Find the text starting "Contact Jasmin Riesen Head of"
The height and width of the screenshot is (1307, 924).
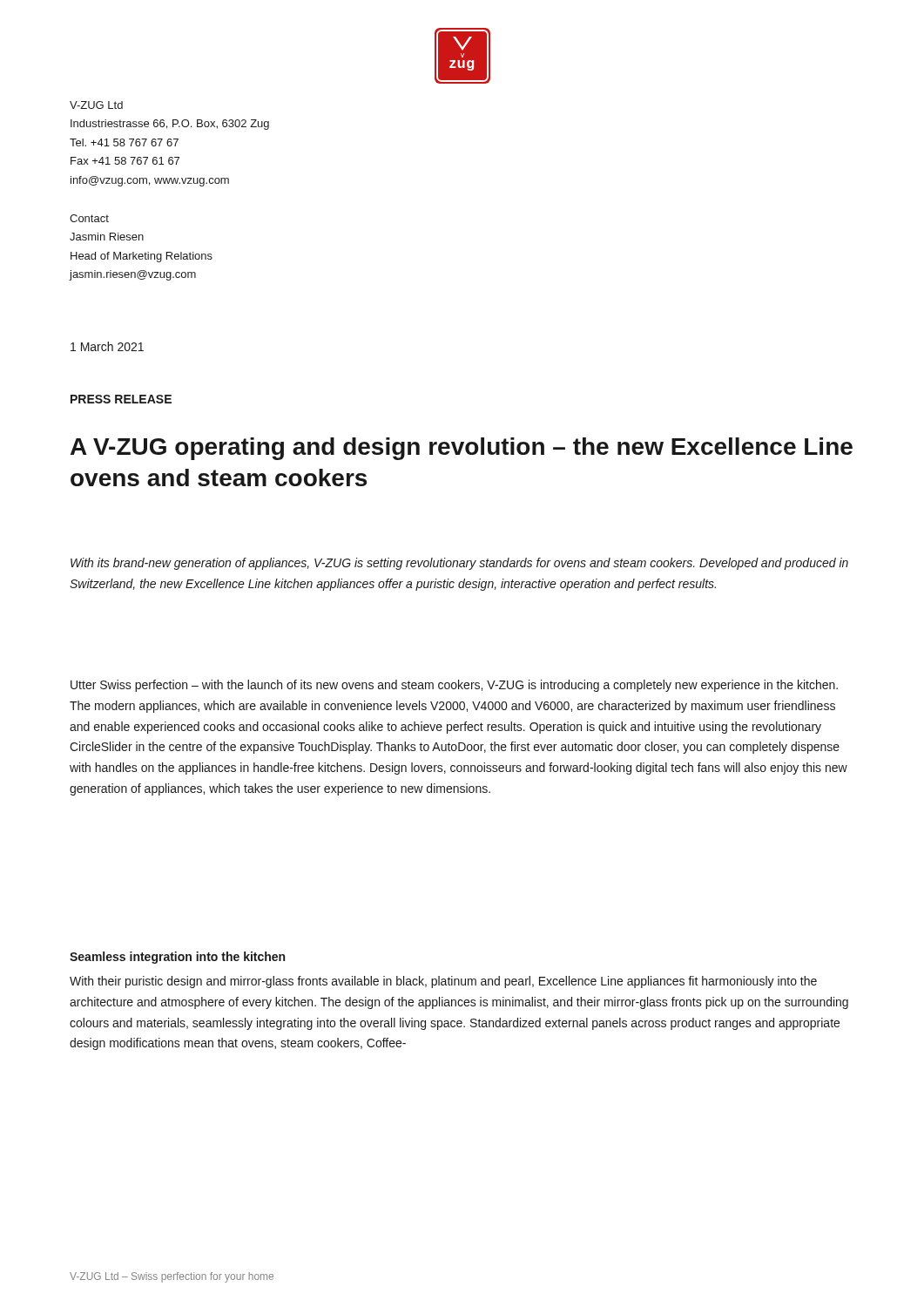(141, 246)
